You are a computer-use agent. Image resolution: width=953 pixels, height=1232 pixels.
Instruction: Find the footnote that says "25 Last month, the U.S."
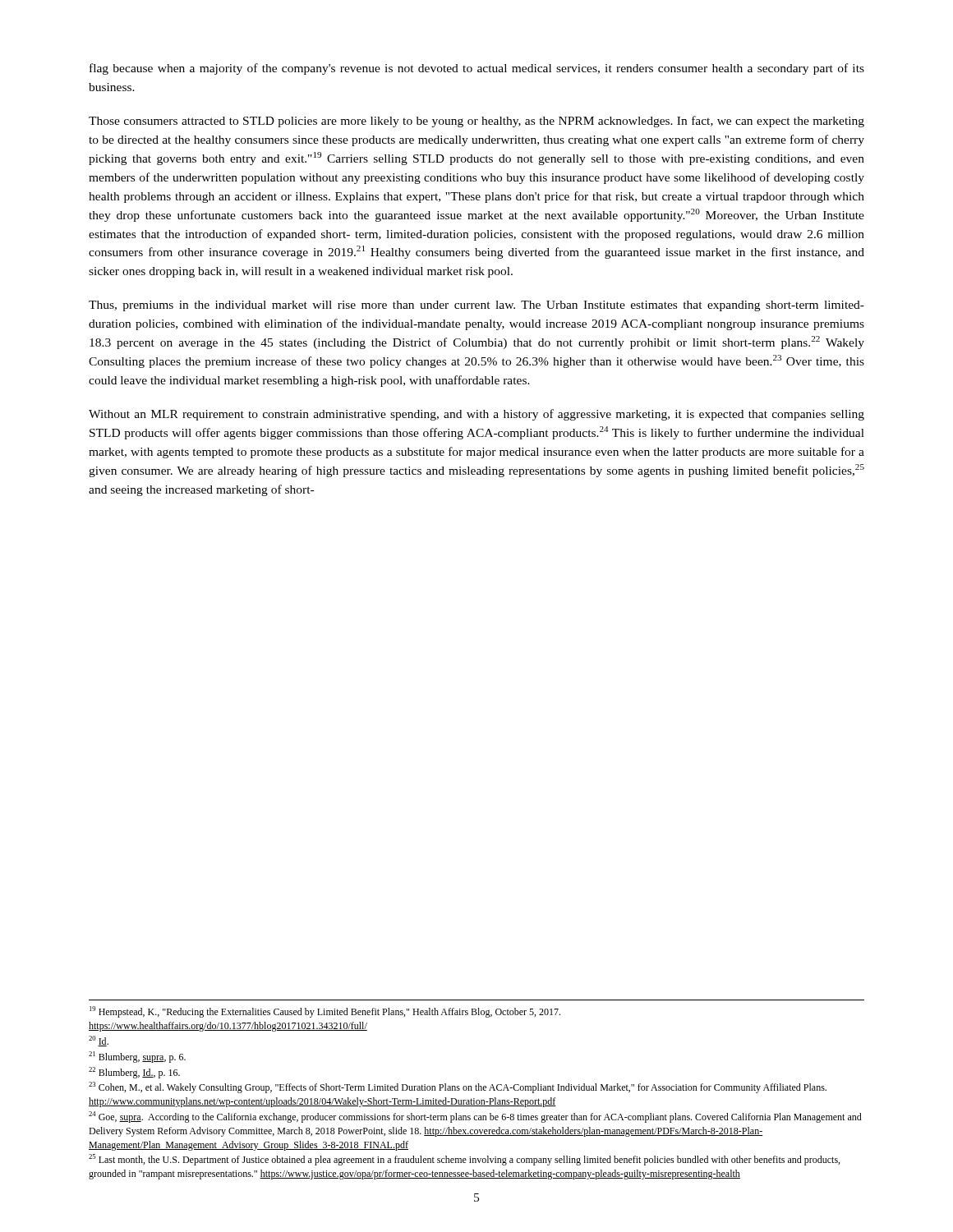tap(465, 1167)
